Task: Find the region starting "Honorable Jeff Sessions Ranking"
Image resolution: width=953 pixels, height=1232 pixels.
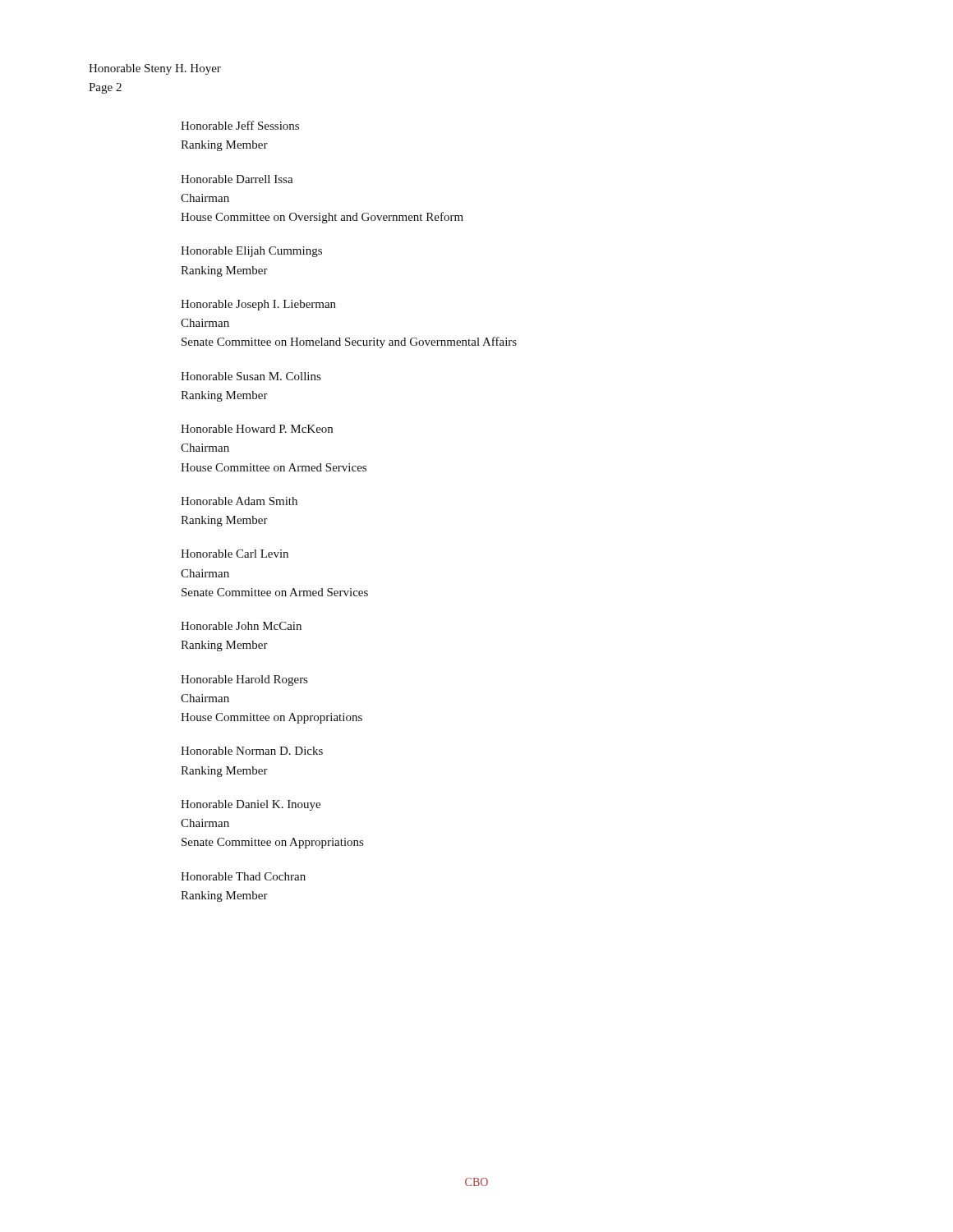Action: [x=240, y=125]
